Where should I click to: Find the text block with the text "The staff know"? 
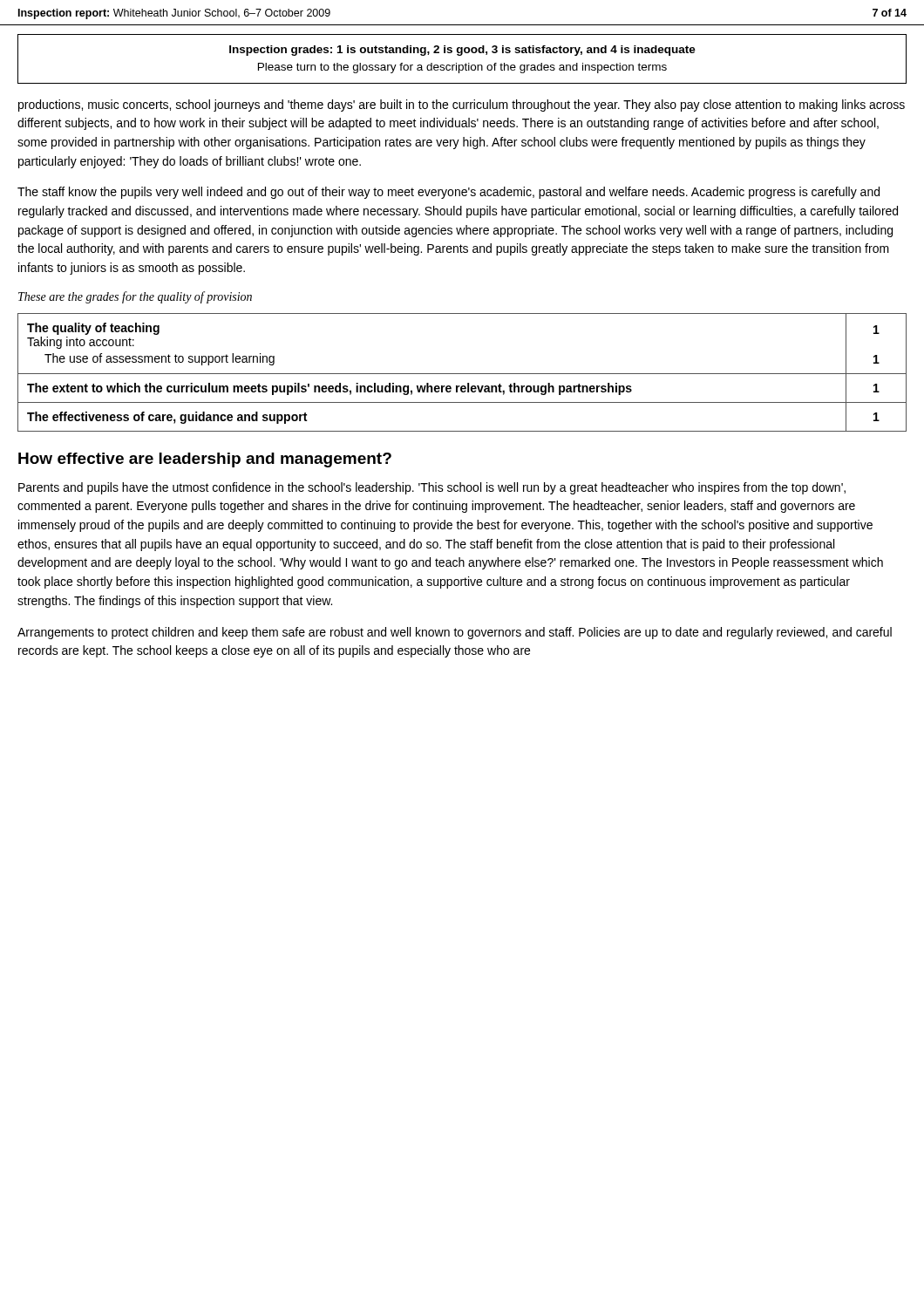(458, 230)
